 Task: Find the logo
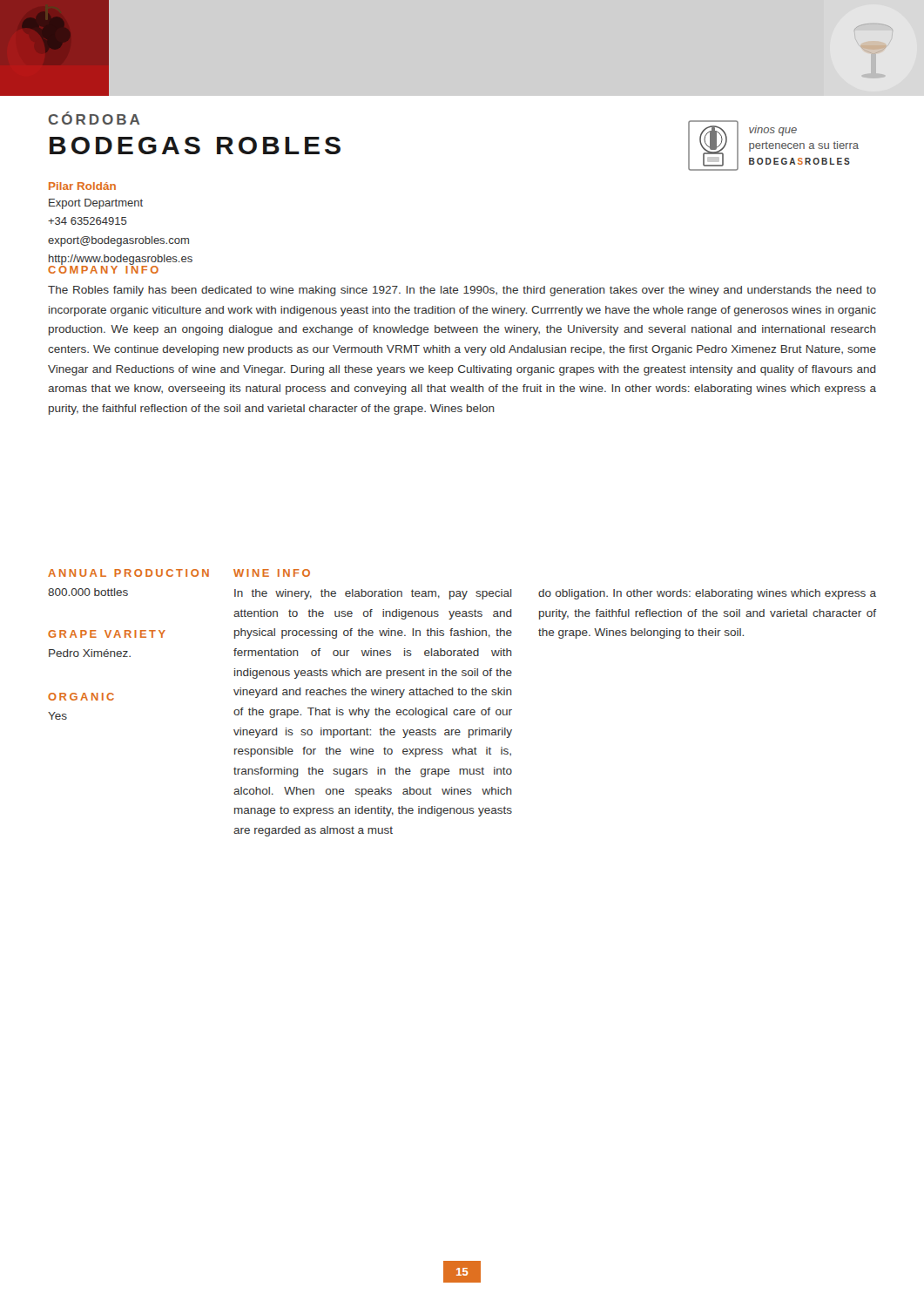pyautogui.click(x=773, y=146)
